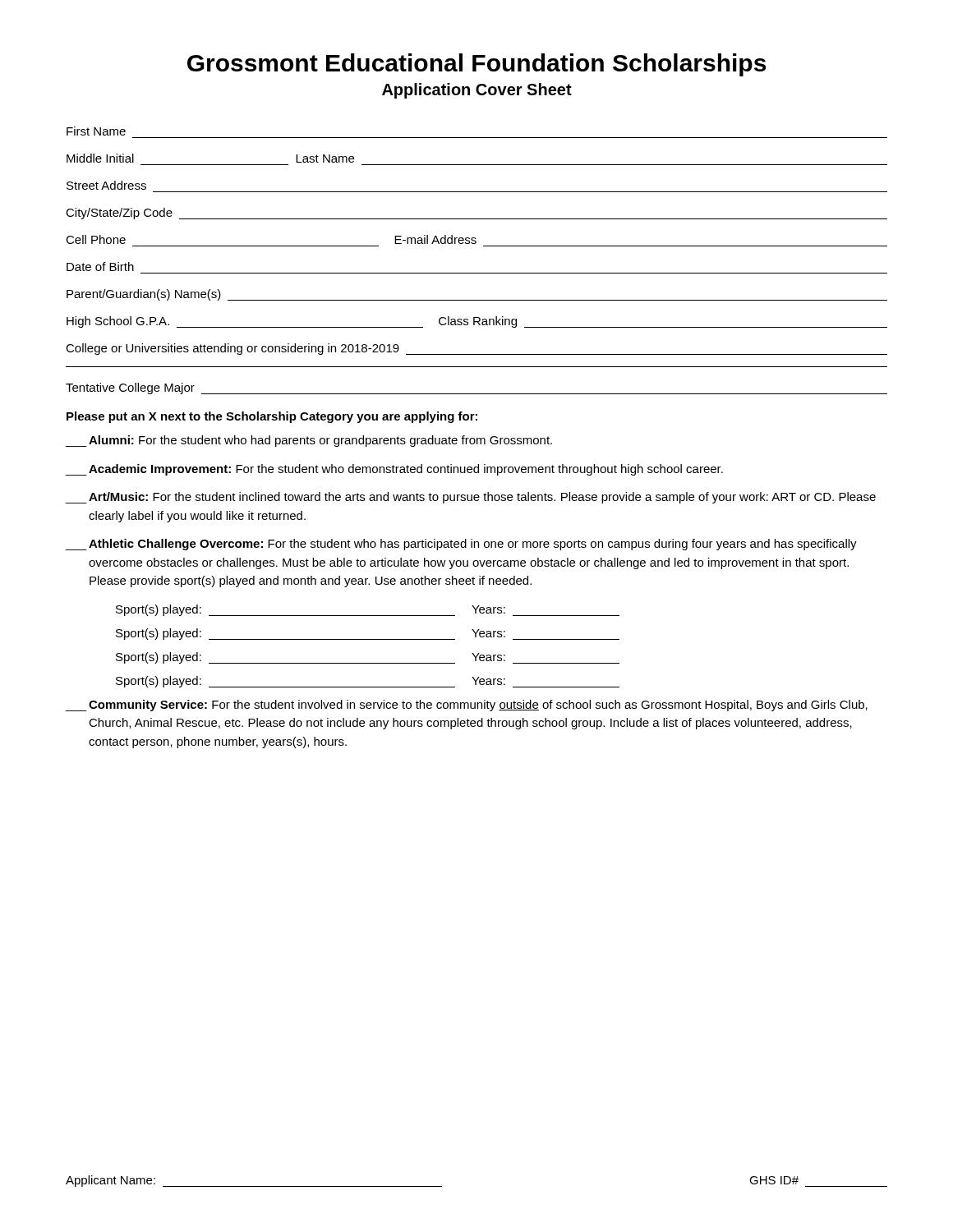Locate the block of text that opens with "___ Community Service: For the student involved in"
Image resolution: width=953 pixels, height=1232 pixels.
[x=476, y=723]
